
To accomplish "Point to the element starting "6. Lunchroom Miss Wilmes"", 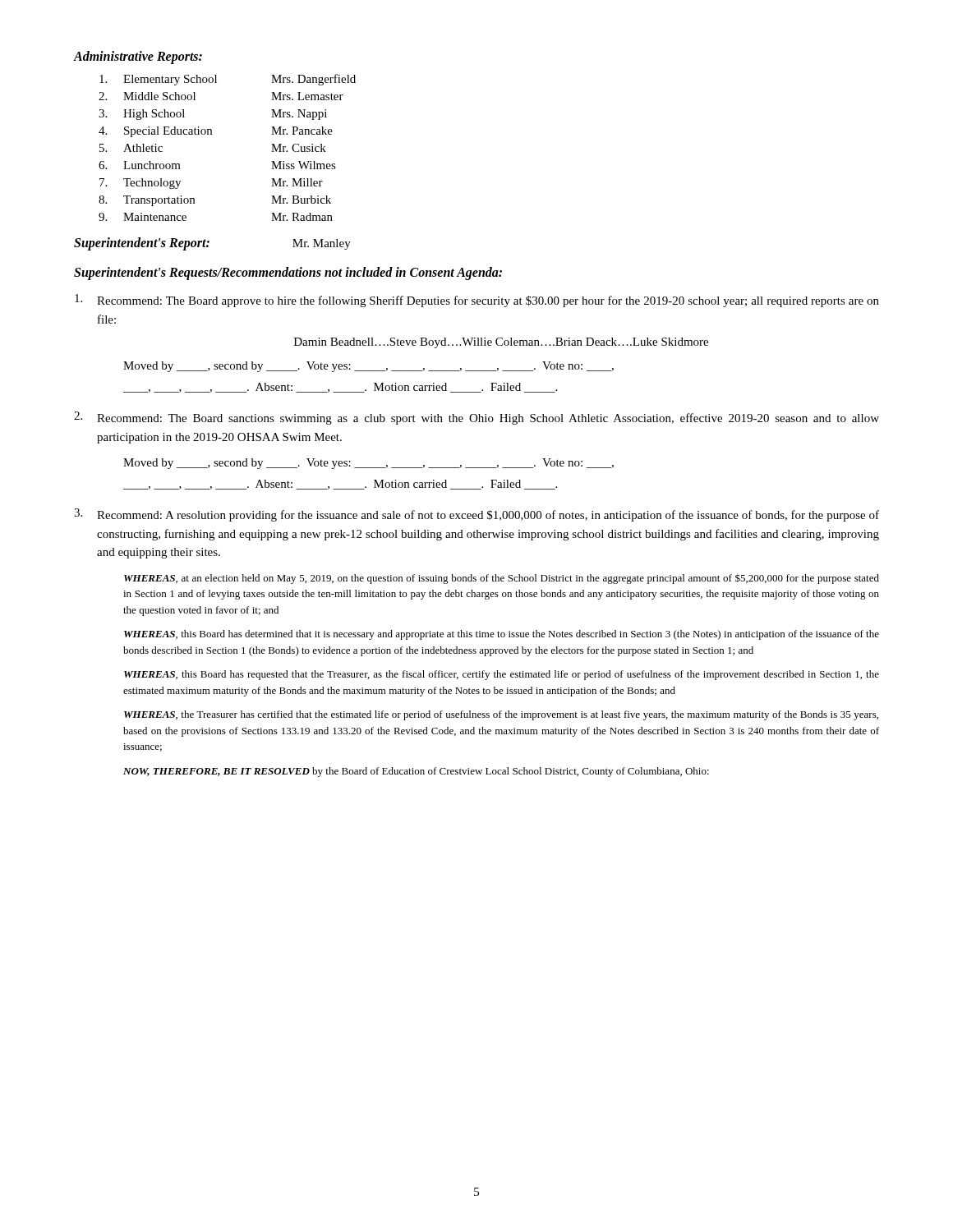I will pos(148,165).
